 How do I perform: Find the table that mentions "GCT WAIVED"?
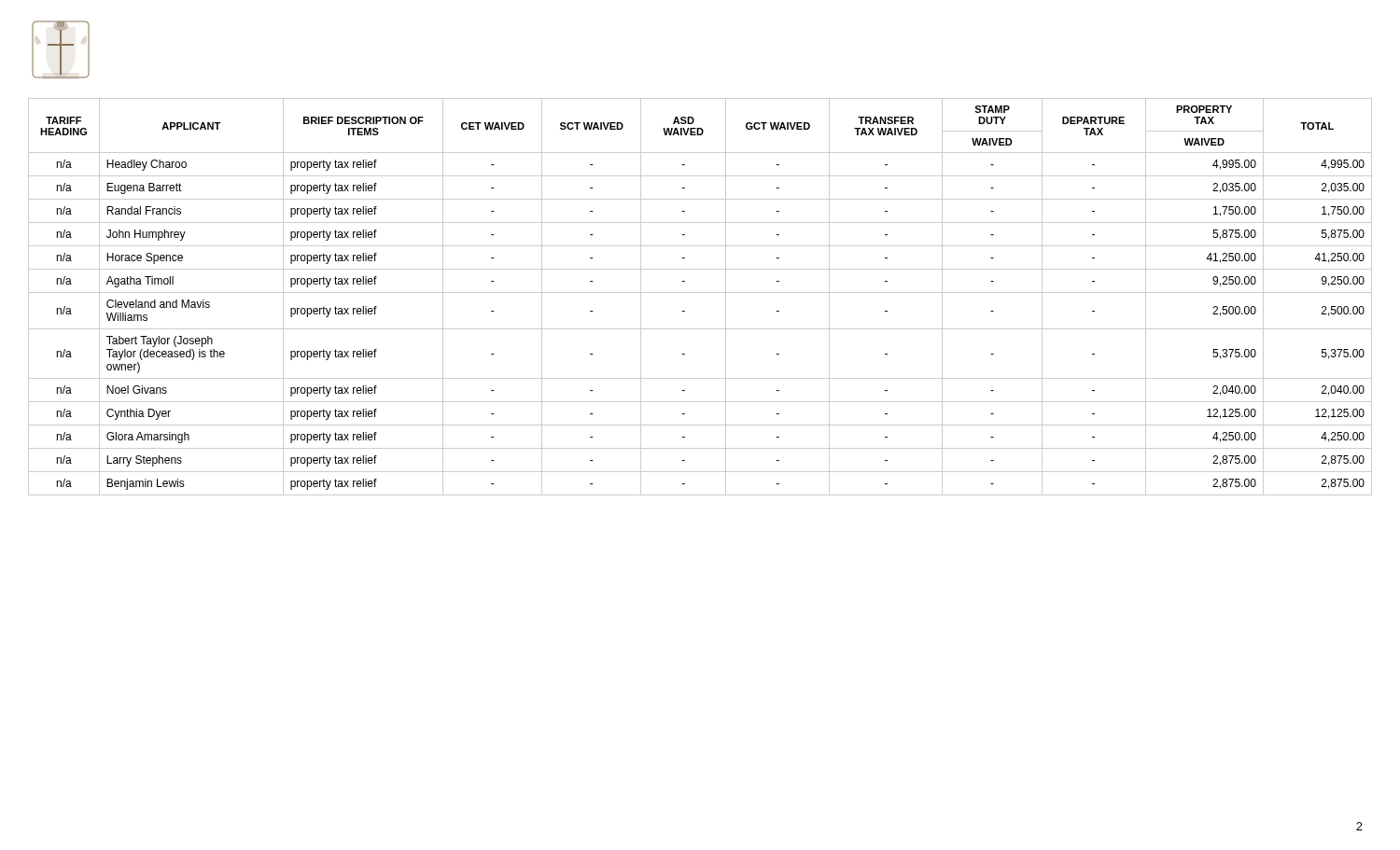pyautogui.click(x=700, y=297)
